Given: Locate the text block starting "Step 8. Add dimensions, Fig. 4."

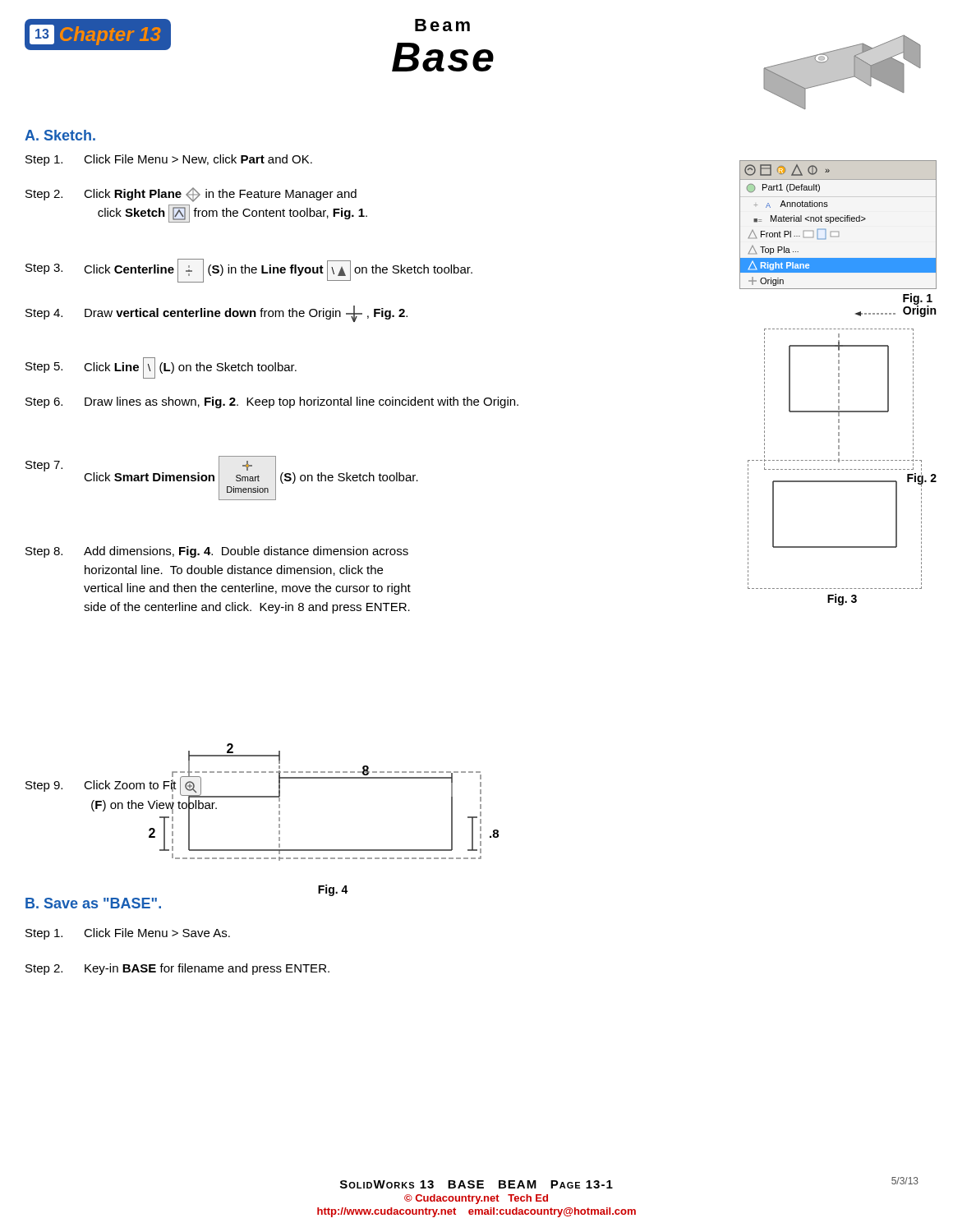Looking at the screenshot, I should coord(222,579).
